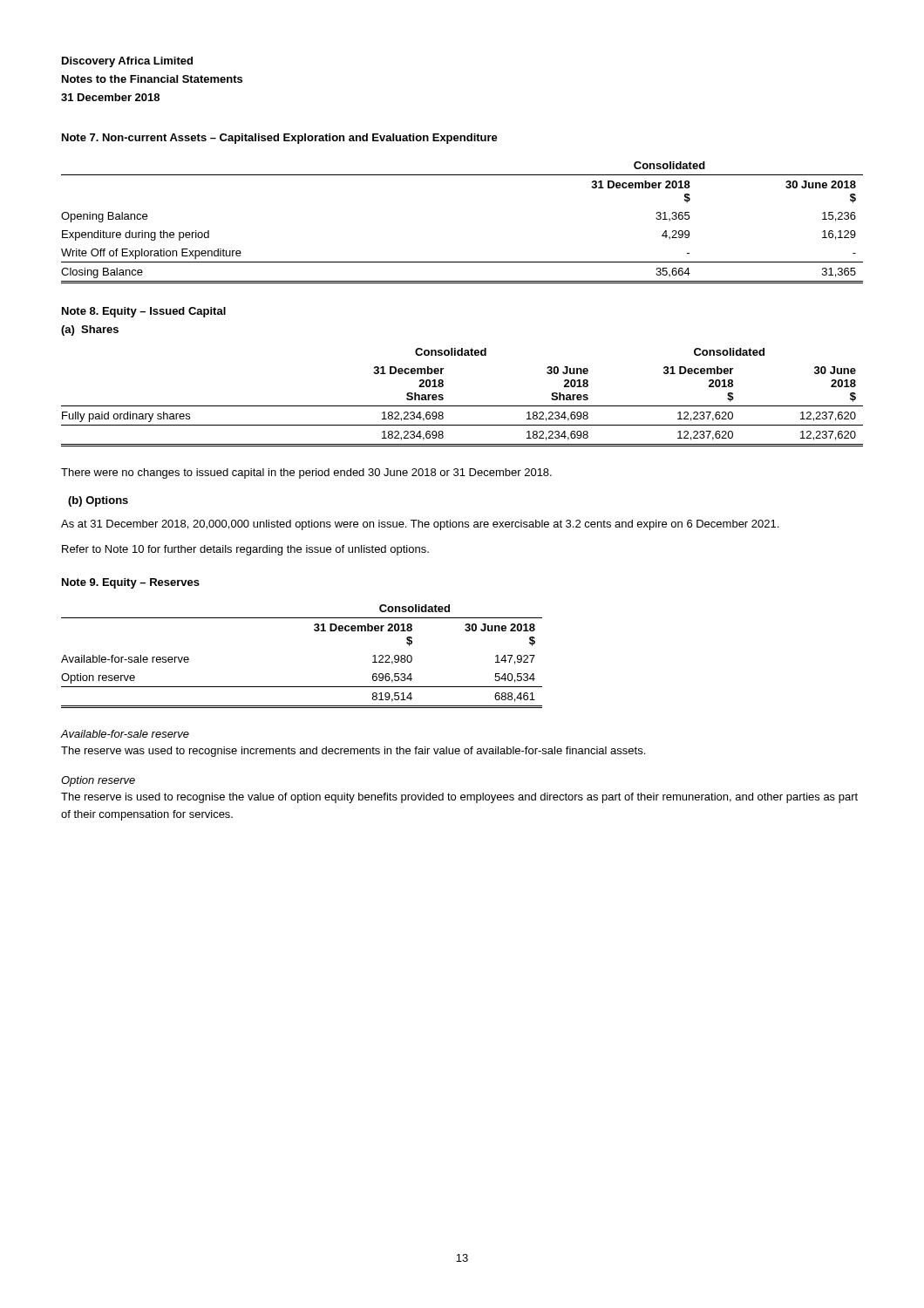Image resolution: width=924 pixels, height=1308 pixels.
Task: Locate the table with the text "Available-for-sale reserve"
Action: (462, 653)
